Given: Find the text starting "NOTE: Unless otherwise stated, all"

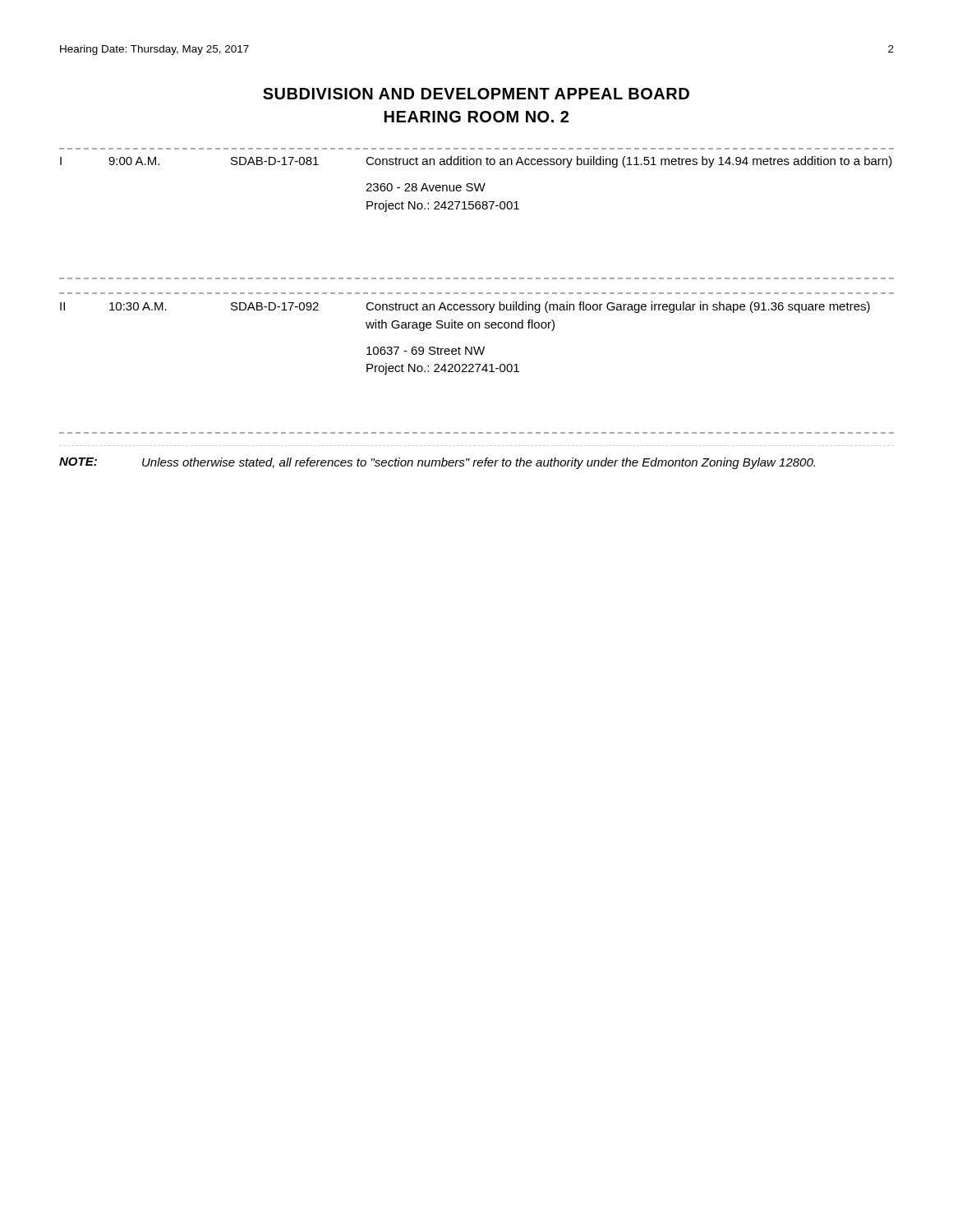Looking at the screenshot, I should pos(476,463).
